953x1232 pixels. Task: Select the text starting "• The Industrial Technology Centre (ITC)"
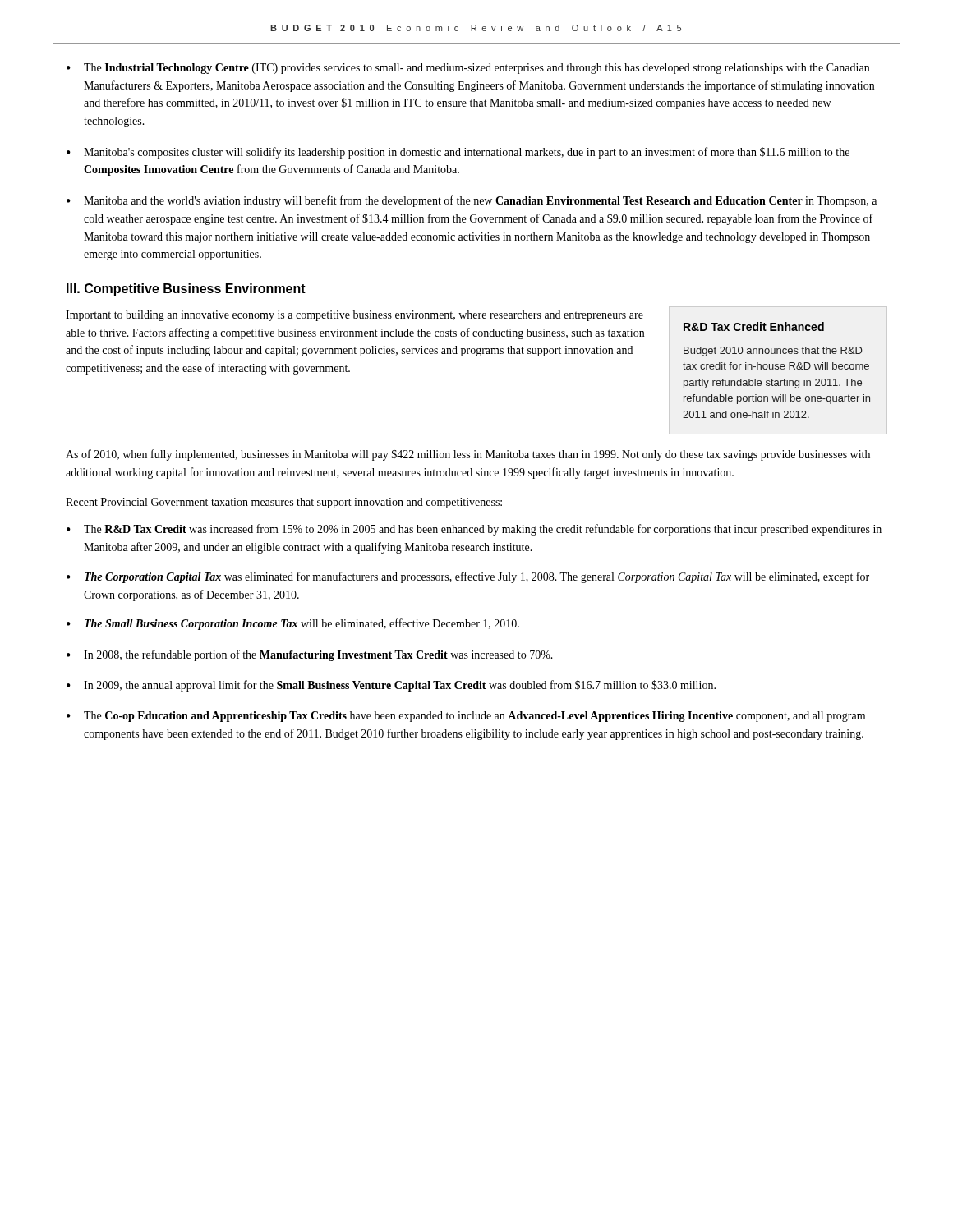[x=476, y=95]
